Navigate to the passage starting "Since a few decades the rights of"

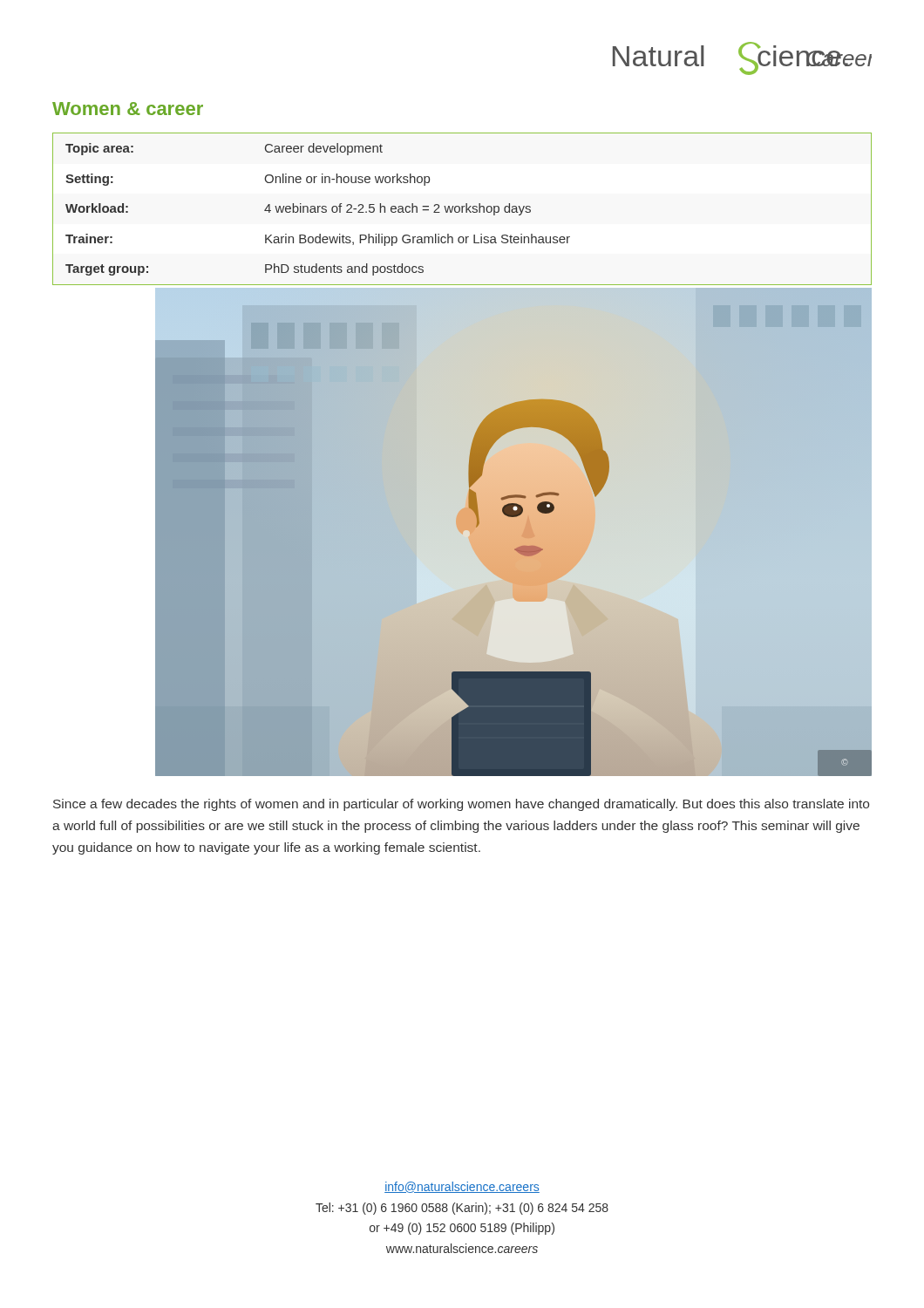(462, 826)
